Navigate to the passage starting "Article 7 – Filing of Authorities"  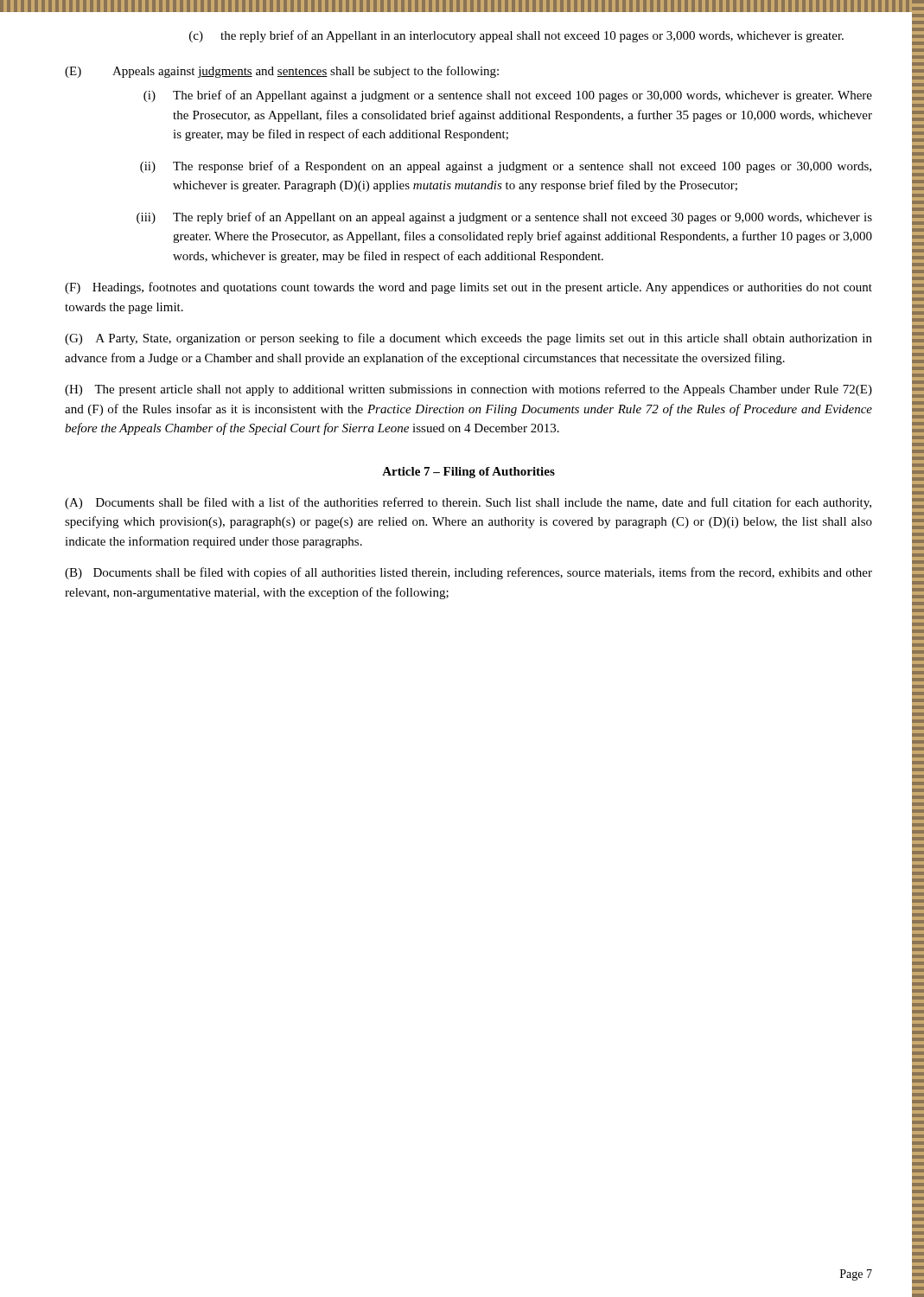(x=469, y=471)
